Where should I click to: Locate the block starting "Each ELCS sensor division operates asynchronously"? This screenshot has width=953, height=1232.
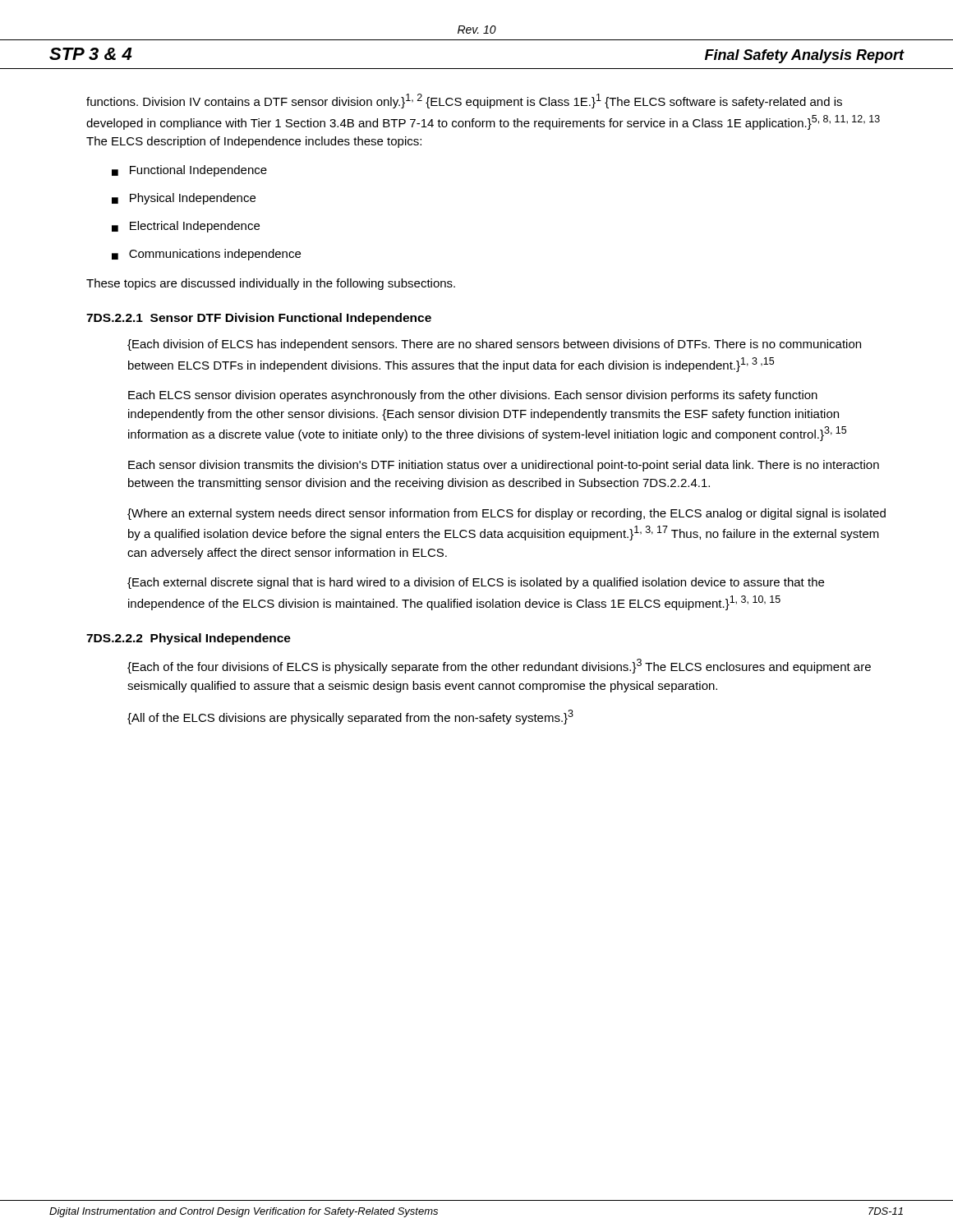(x=487, y=414)
